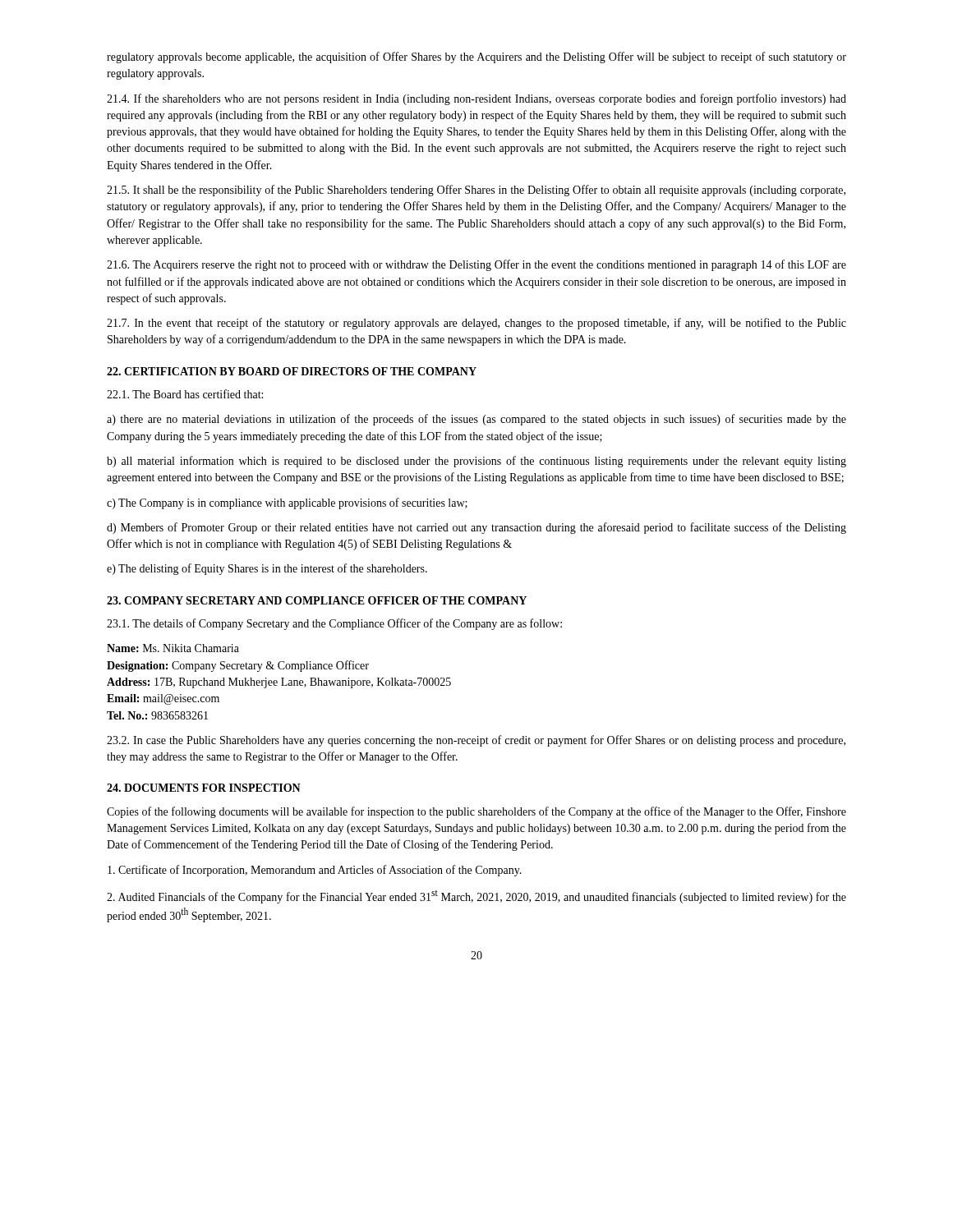
Task: Locate the region starting "b) all material information which is"
Action: 476,470
